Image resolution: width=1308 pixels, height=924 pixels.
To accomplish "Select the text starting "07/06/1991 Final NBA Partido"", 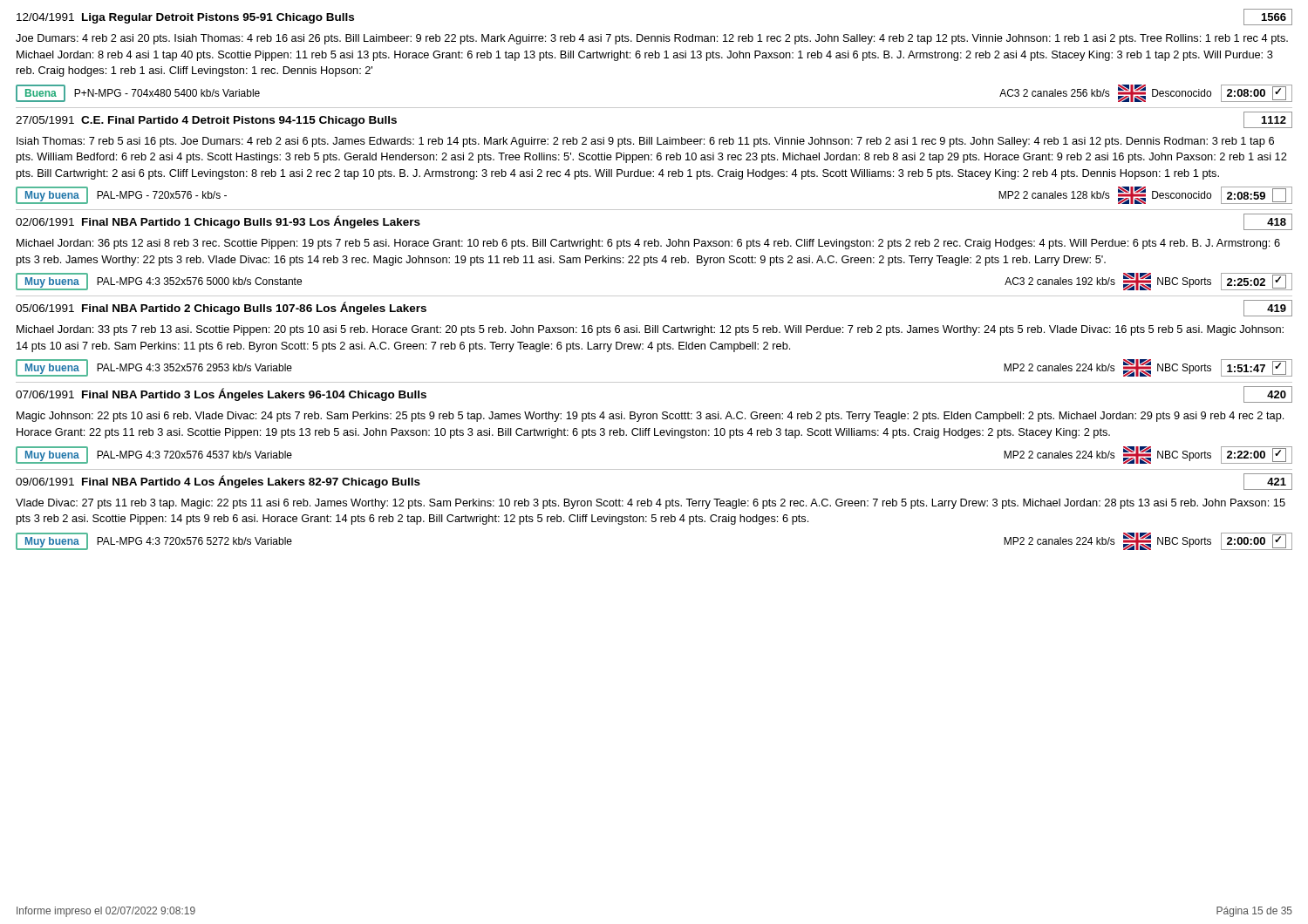I will [225, 394].
